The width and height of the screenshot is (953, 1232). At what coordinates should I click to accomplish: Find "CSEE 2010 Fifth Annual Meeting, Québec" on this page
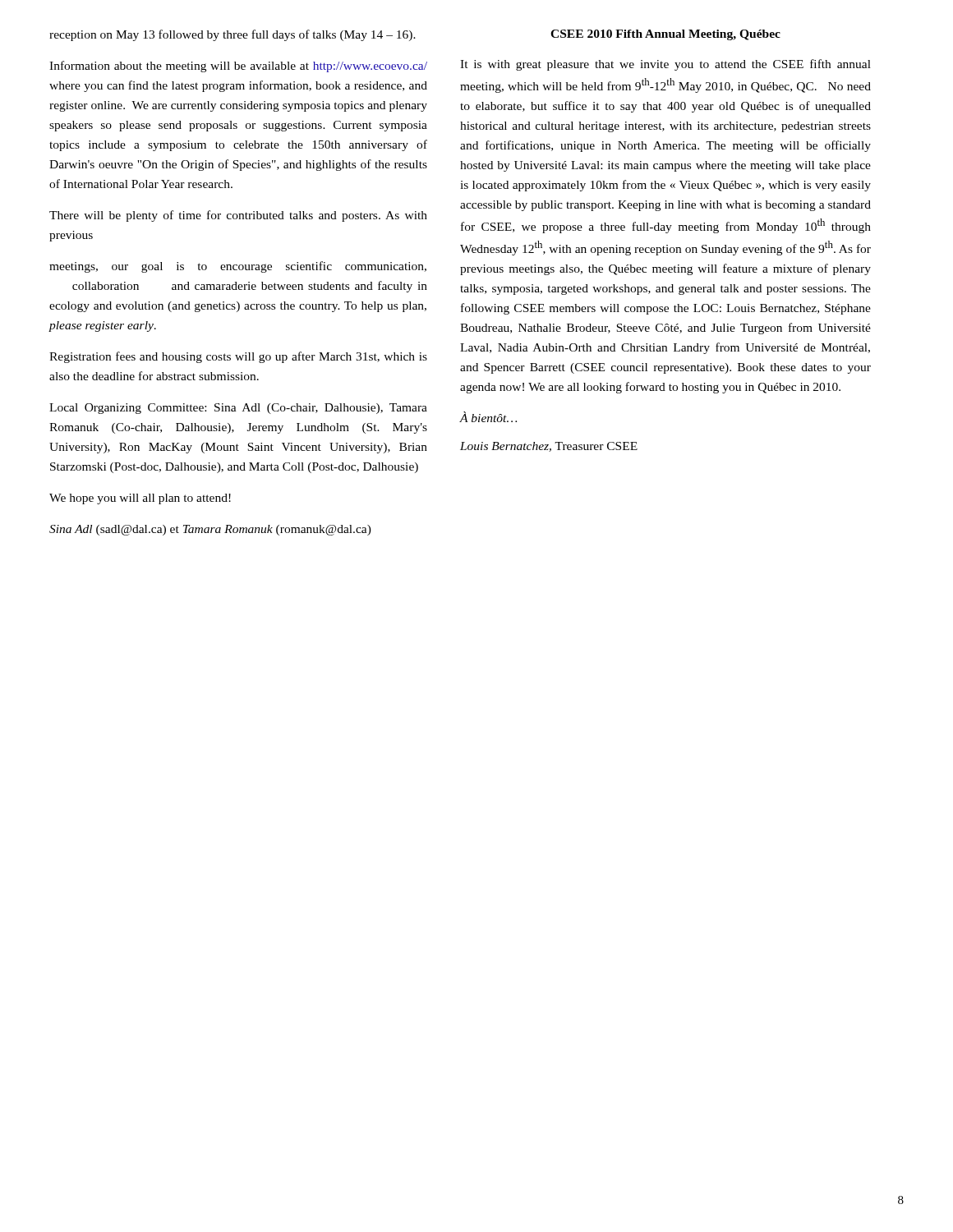click(665, 33)
